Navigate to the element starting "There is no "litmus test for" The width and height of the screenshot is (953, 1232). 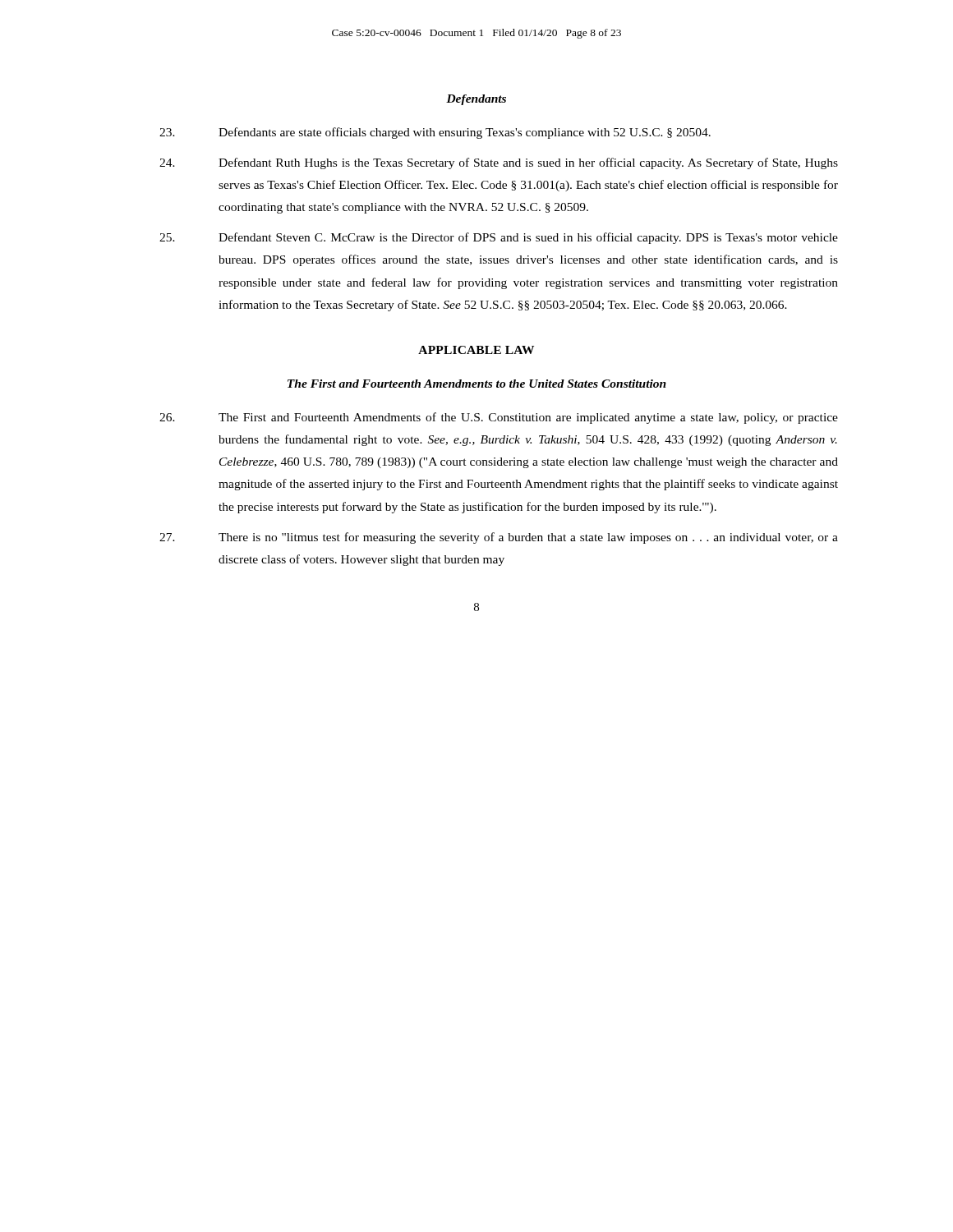[476, 548]
